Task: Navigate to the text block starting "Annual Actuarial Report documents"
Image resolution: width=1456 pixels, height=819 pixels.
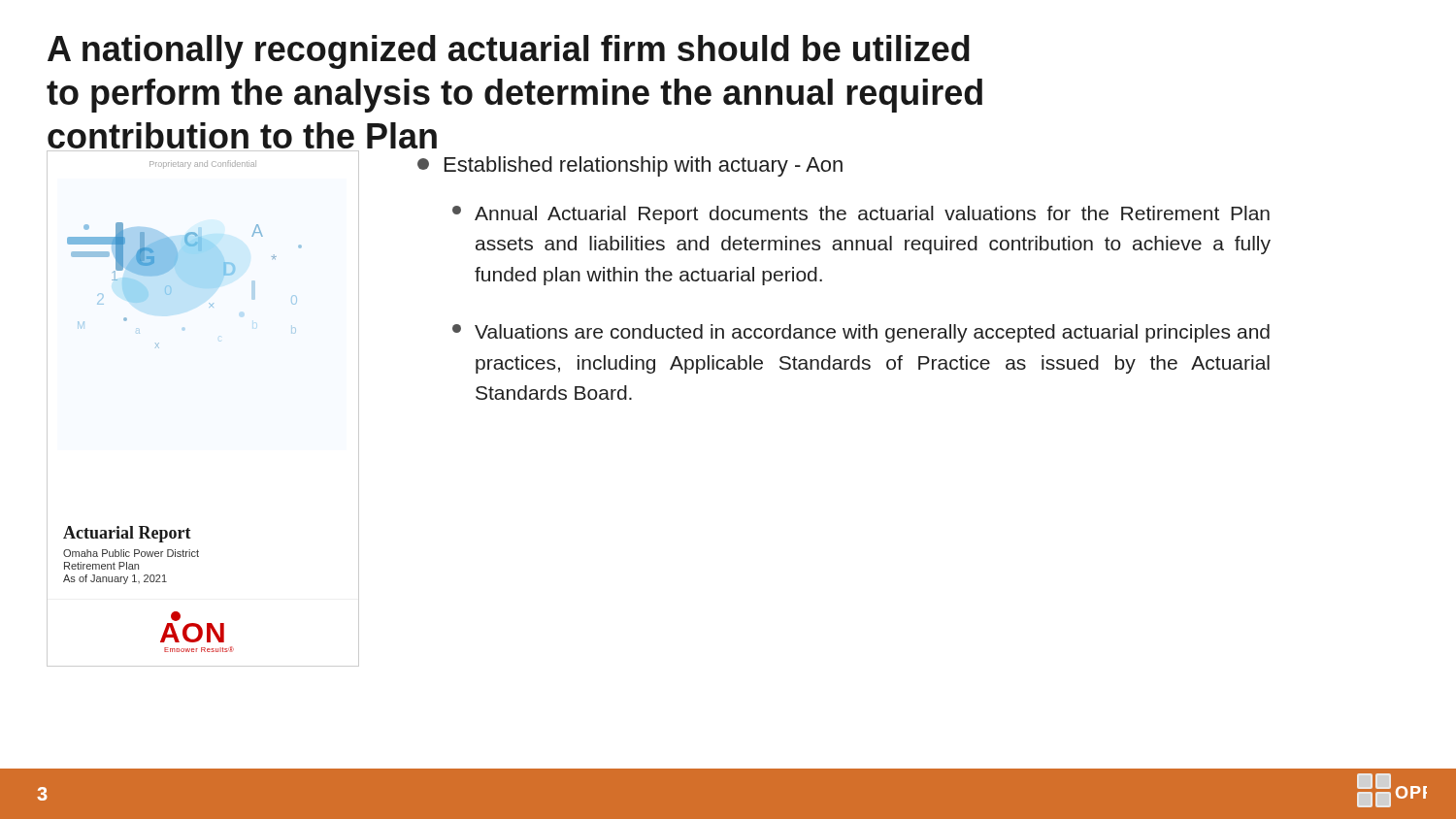Action: [x=862, y=244]
